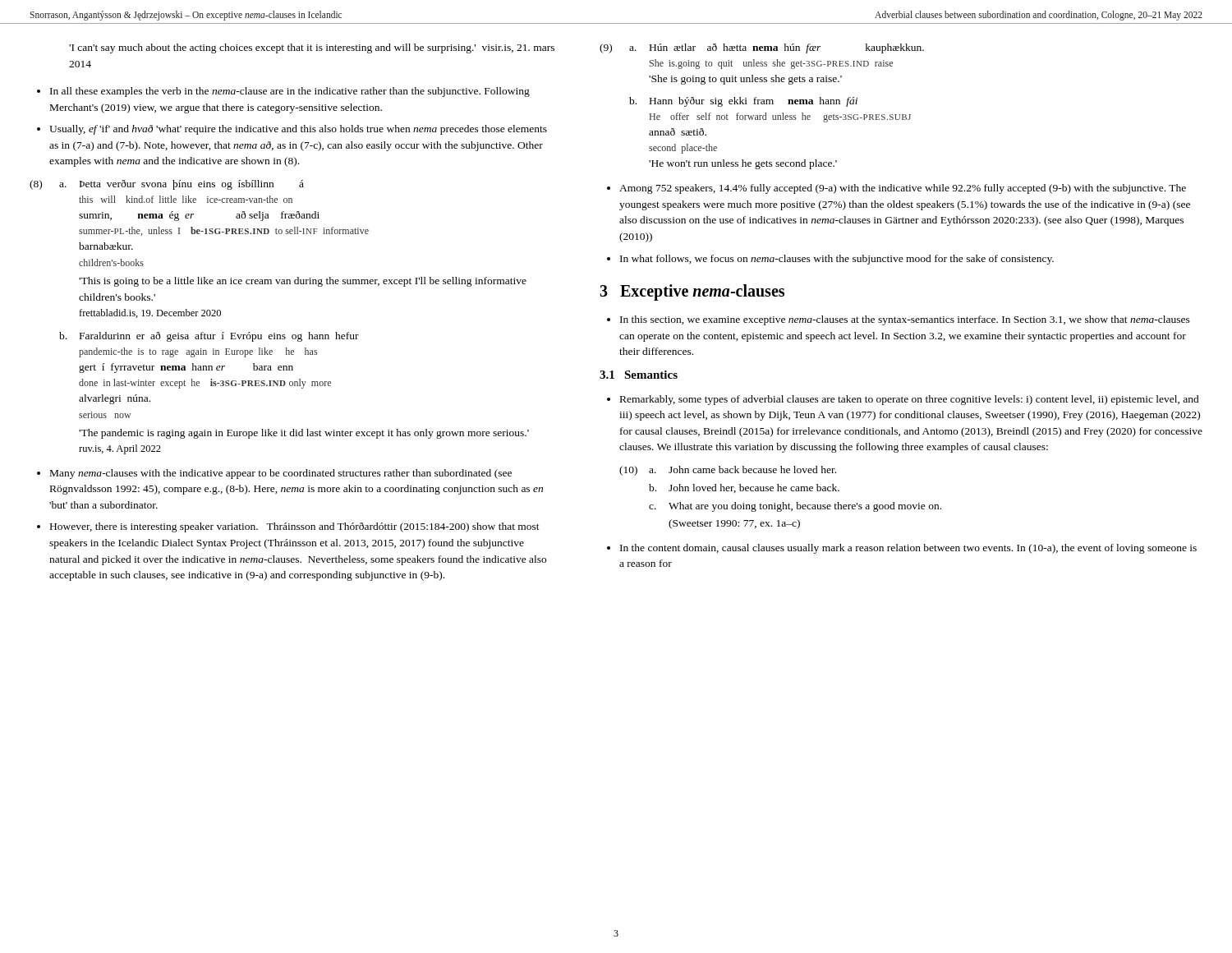Screen dimensions: 953x1232
Task: Click on the list item that reads "In all these examples the"
Action: click(x=289, y=99)
